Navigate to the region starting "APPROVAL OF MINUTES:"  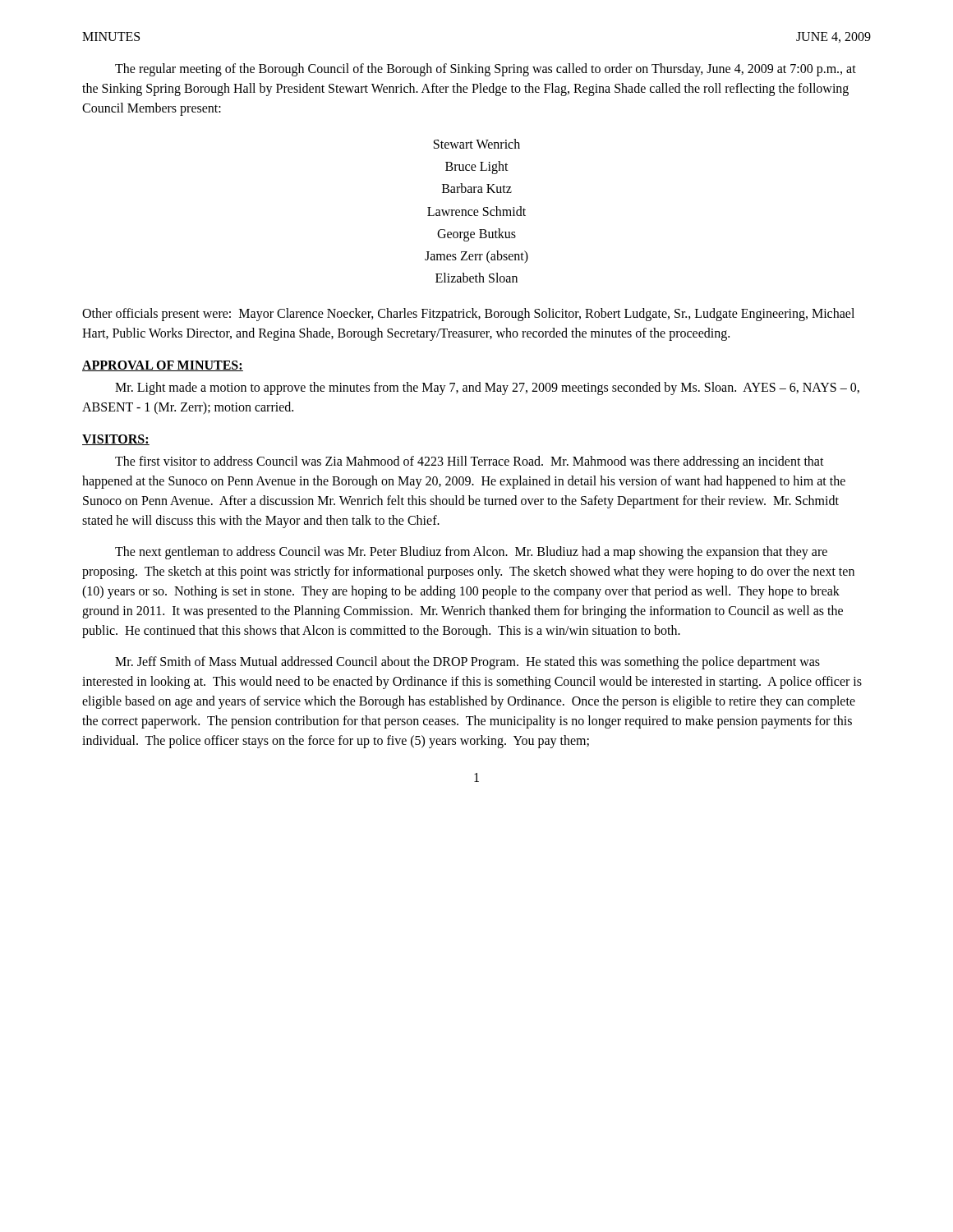pyautogui.click(x=162, y=365)
